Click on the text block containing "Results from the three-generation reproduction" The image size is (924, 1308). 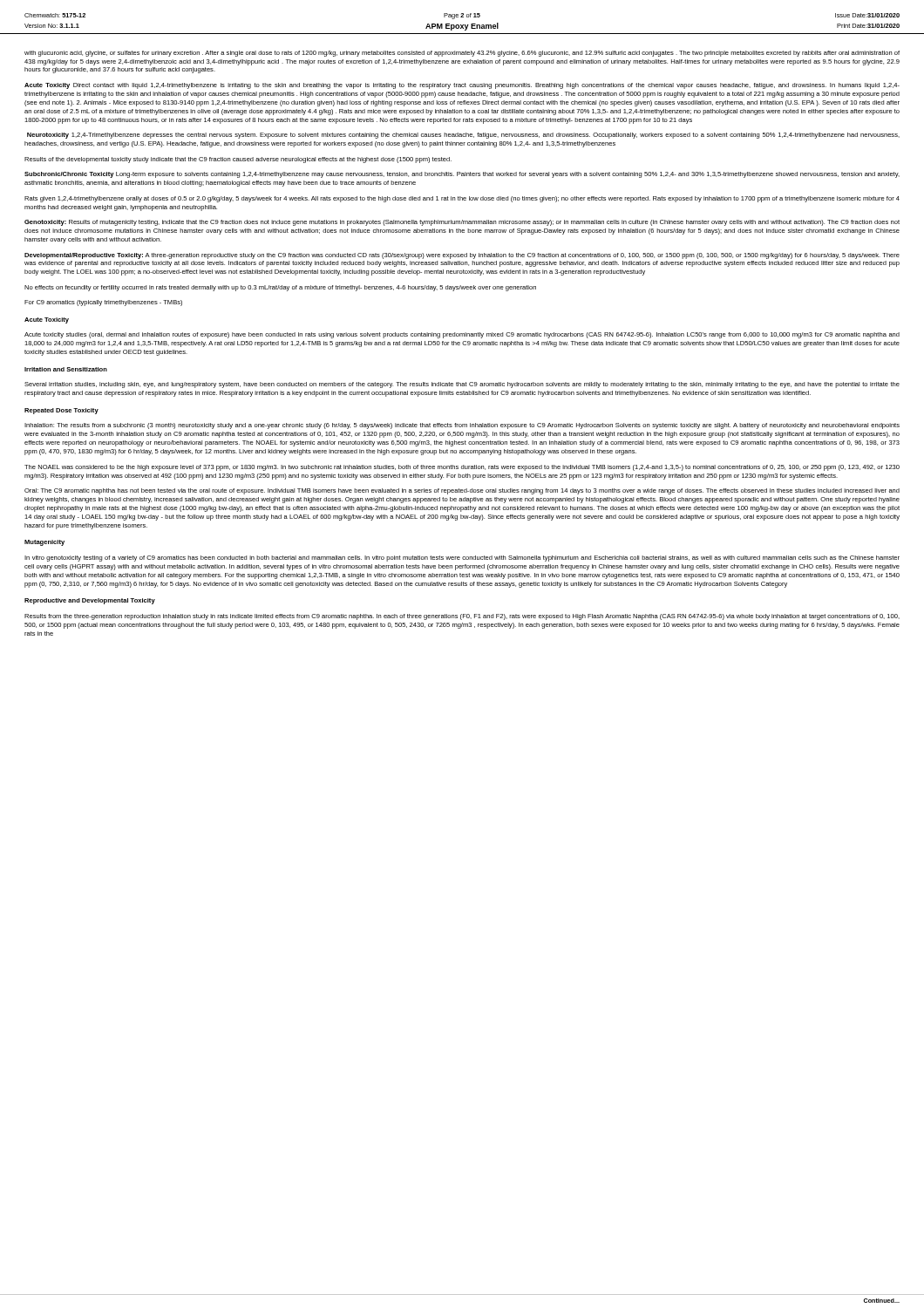(x=462, y=625)
